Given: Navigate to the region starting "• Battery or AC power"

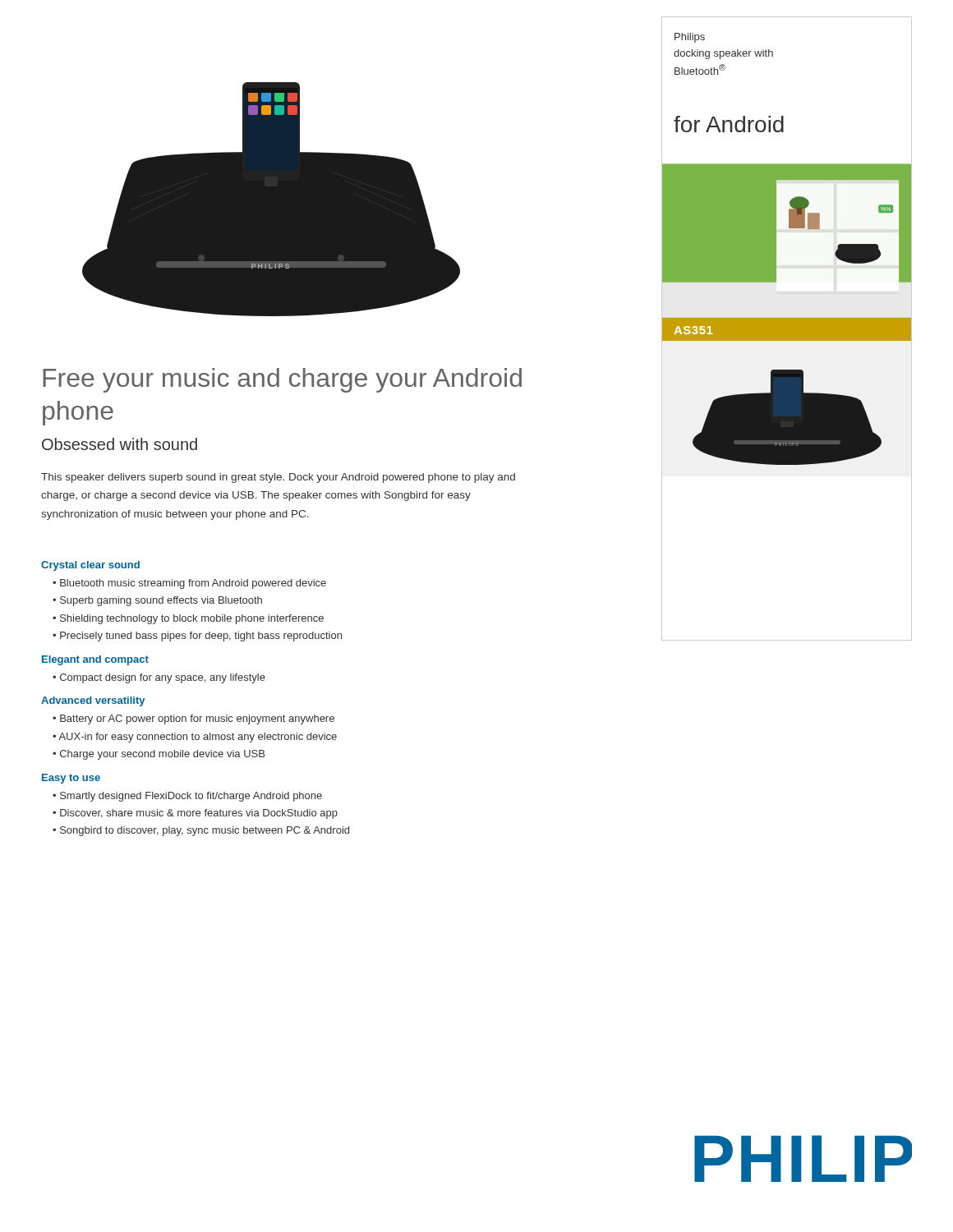Looking at the screenshot, I should tap(194, 718).
